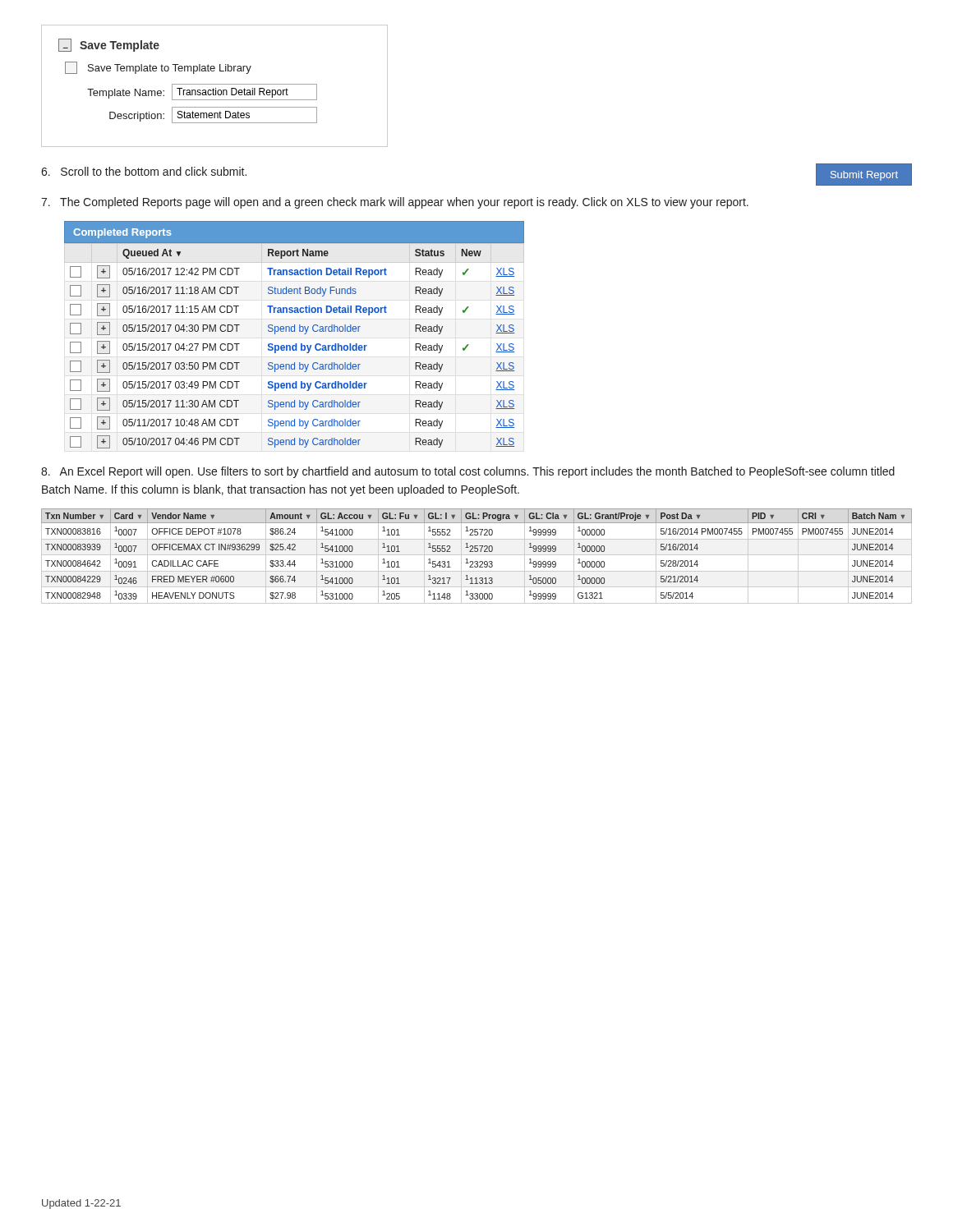Point to the text block starting "7. The Completed Reports page"
This screenshot has width=953, height=1232.
pos(395,202)
